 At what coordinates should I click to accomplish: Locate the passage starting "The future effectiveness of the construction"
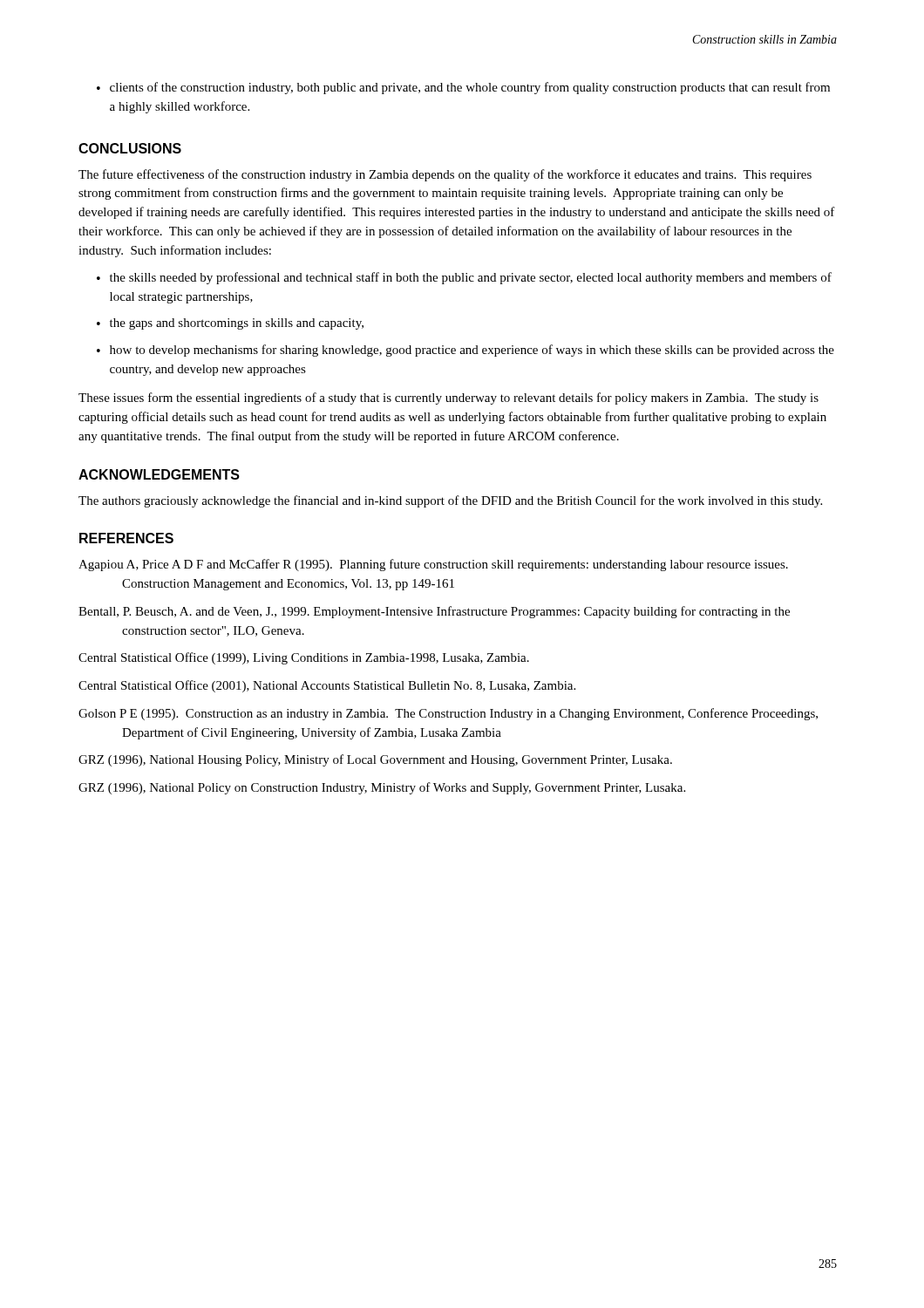(x=458, y=213)
